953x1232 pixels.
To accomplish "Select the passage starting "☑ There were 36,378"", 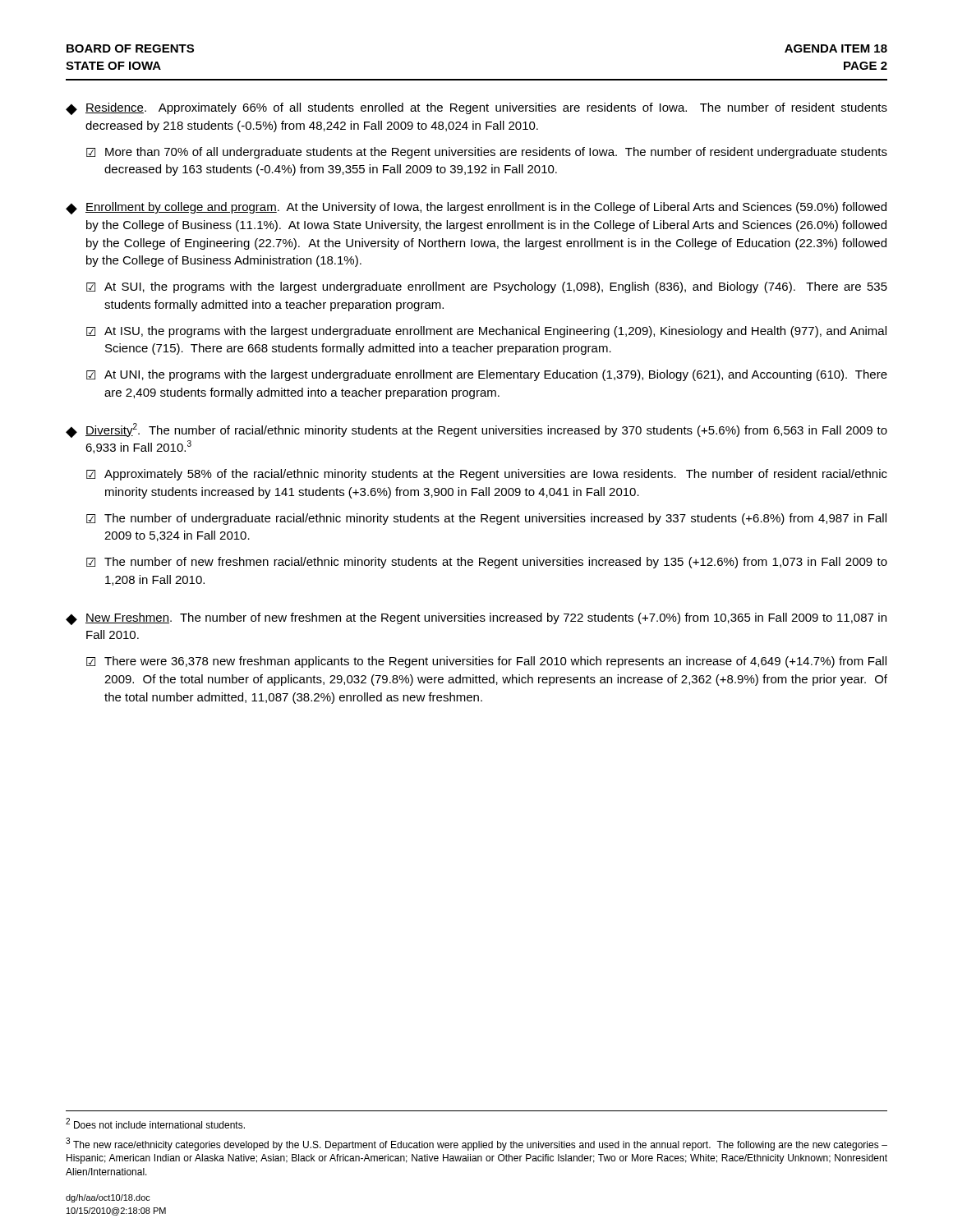I will pos(486,679).
